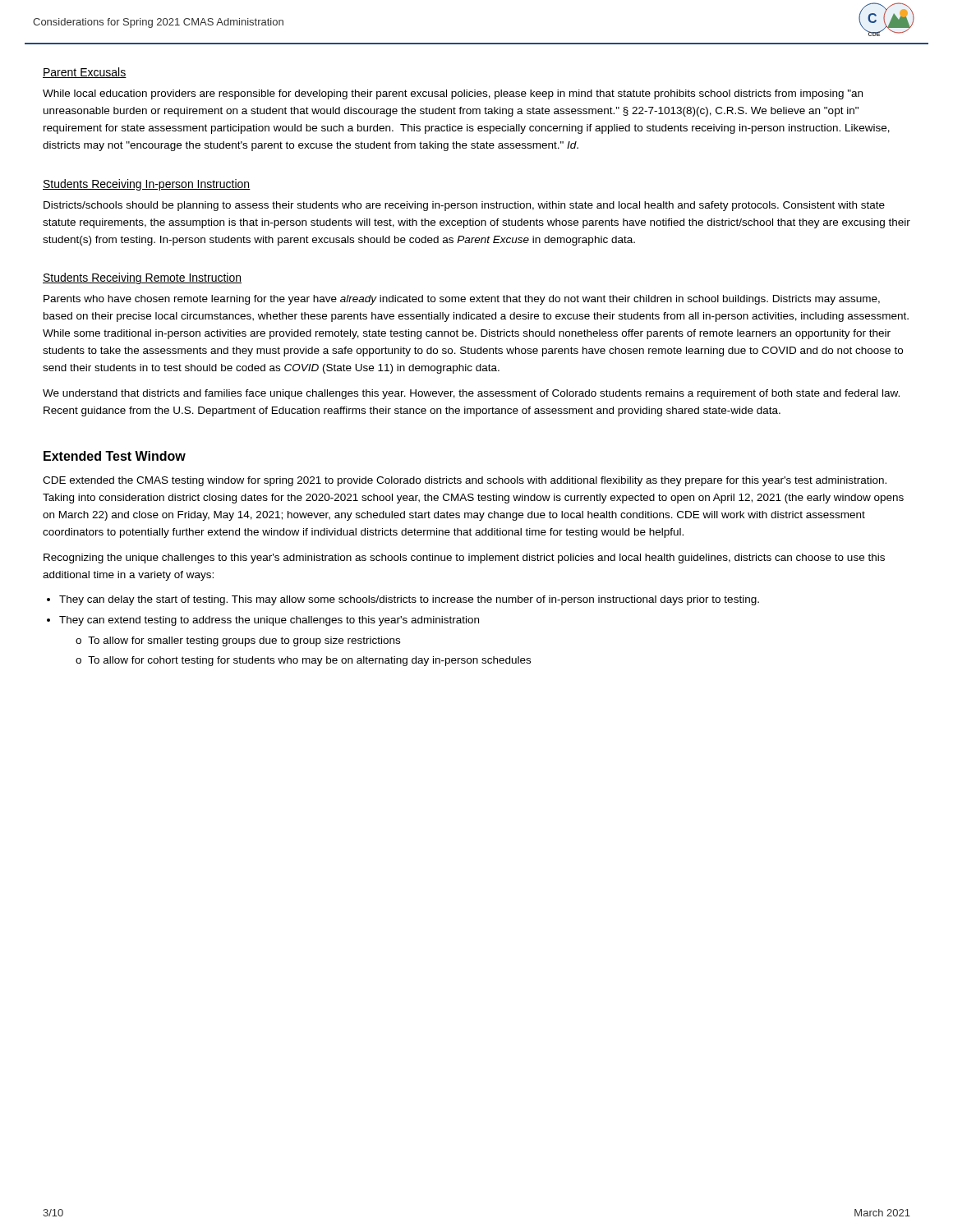Click a logo
This screenshot has width=953, height=1232.
(x=888, y=21)
